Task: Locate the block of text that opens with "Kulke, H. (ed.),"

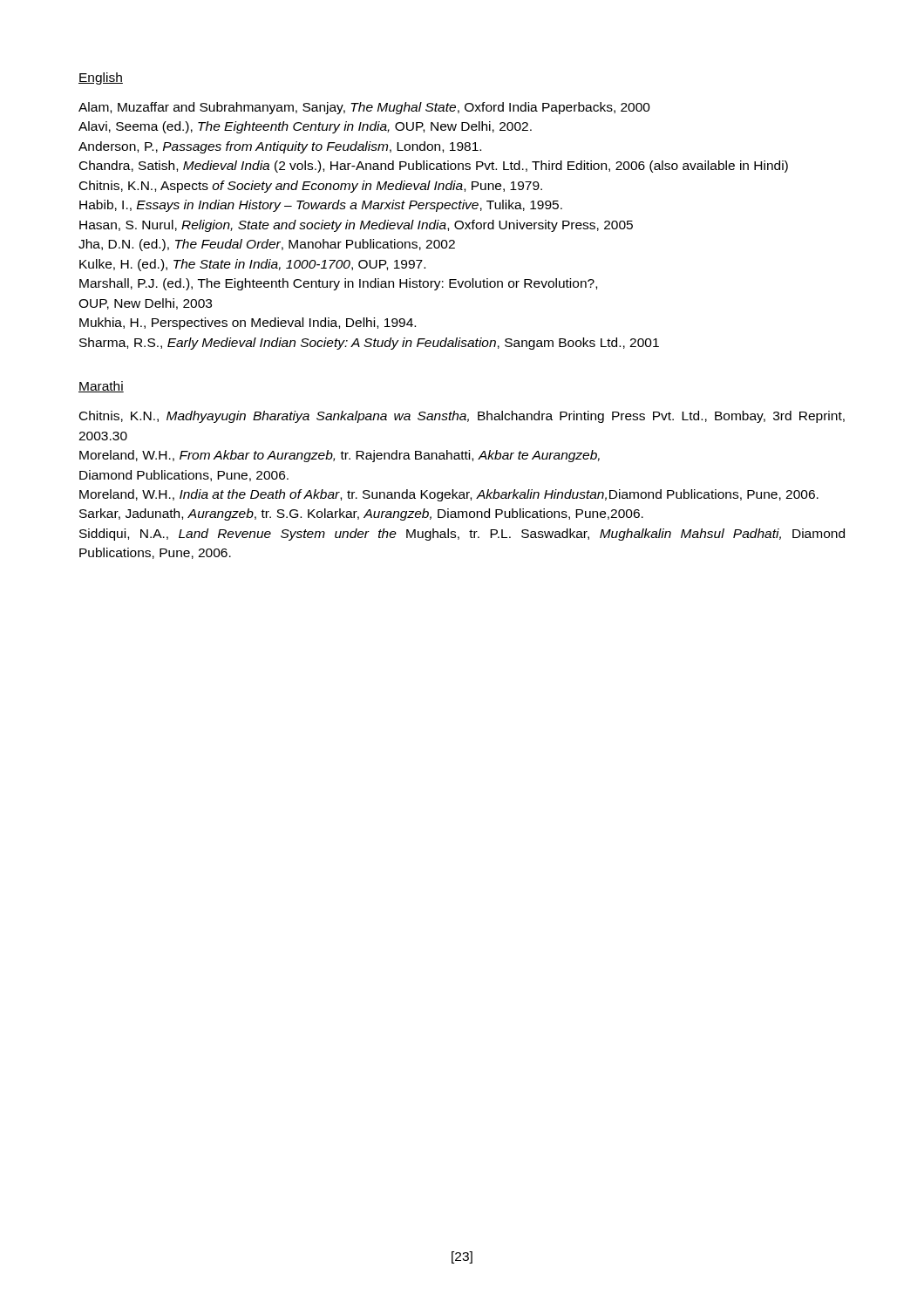Action: 253,264
